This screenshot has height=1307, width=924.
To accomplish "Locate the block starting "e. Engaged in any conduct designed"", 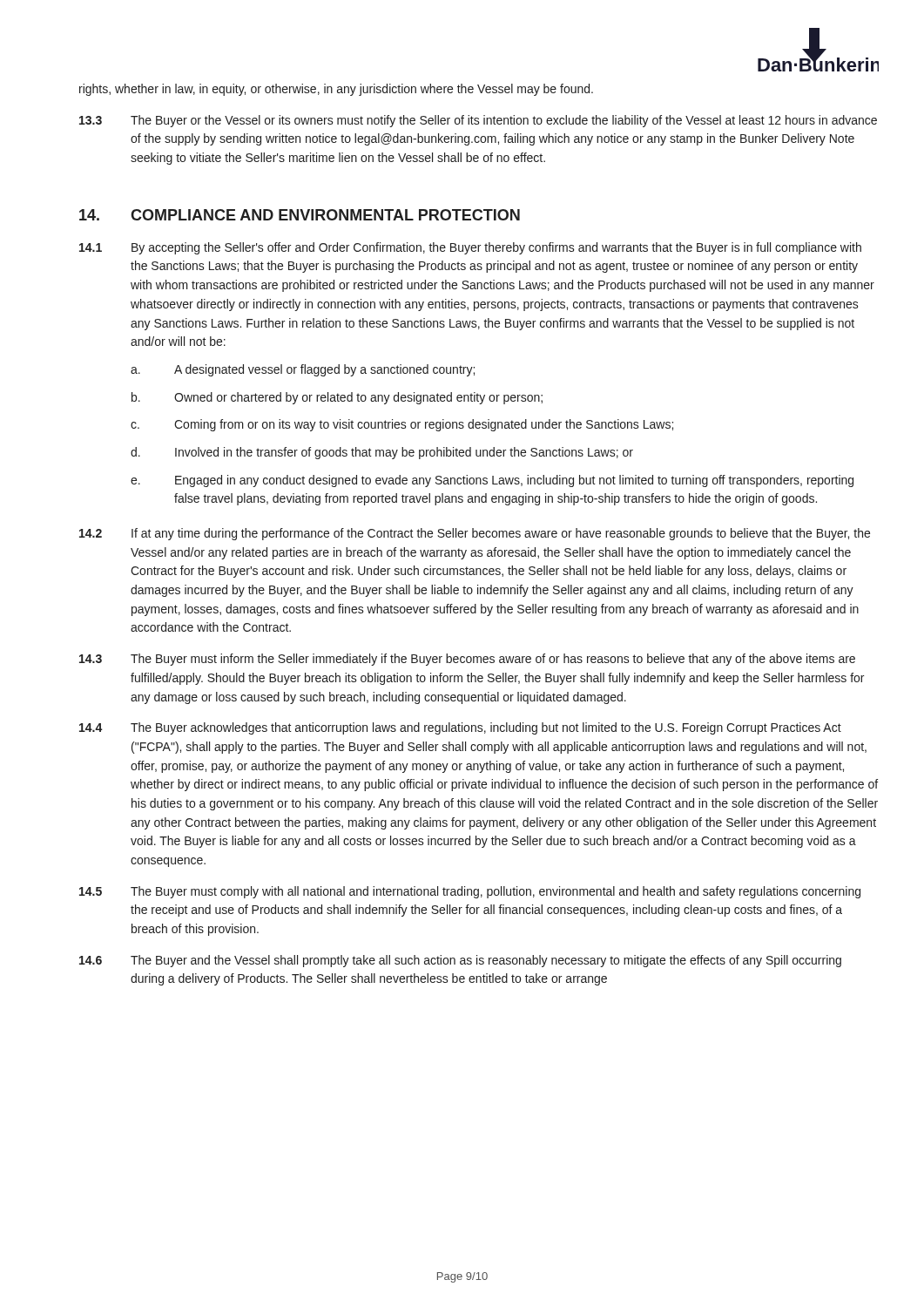I will click(505, 490).
